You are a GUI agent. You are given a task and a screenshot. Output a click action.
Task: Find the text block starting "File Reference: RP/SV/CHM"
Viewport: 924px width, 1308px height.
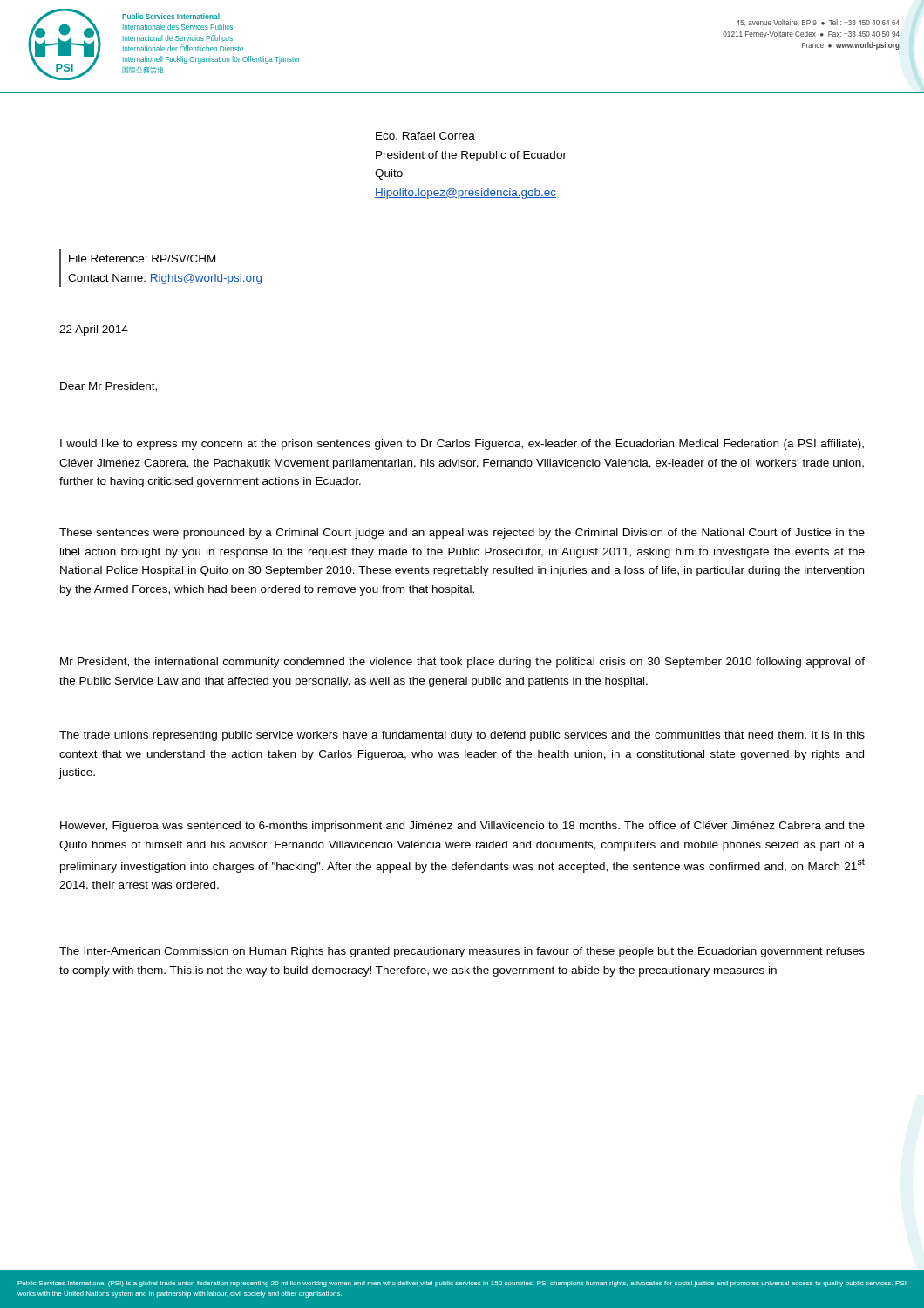click(x=165, y=268)
